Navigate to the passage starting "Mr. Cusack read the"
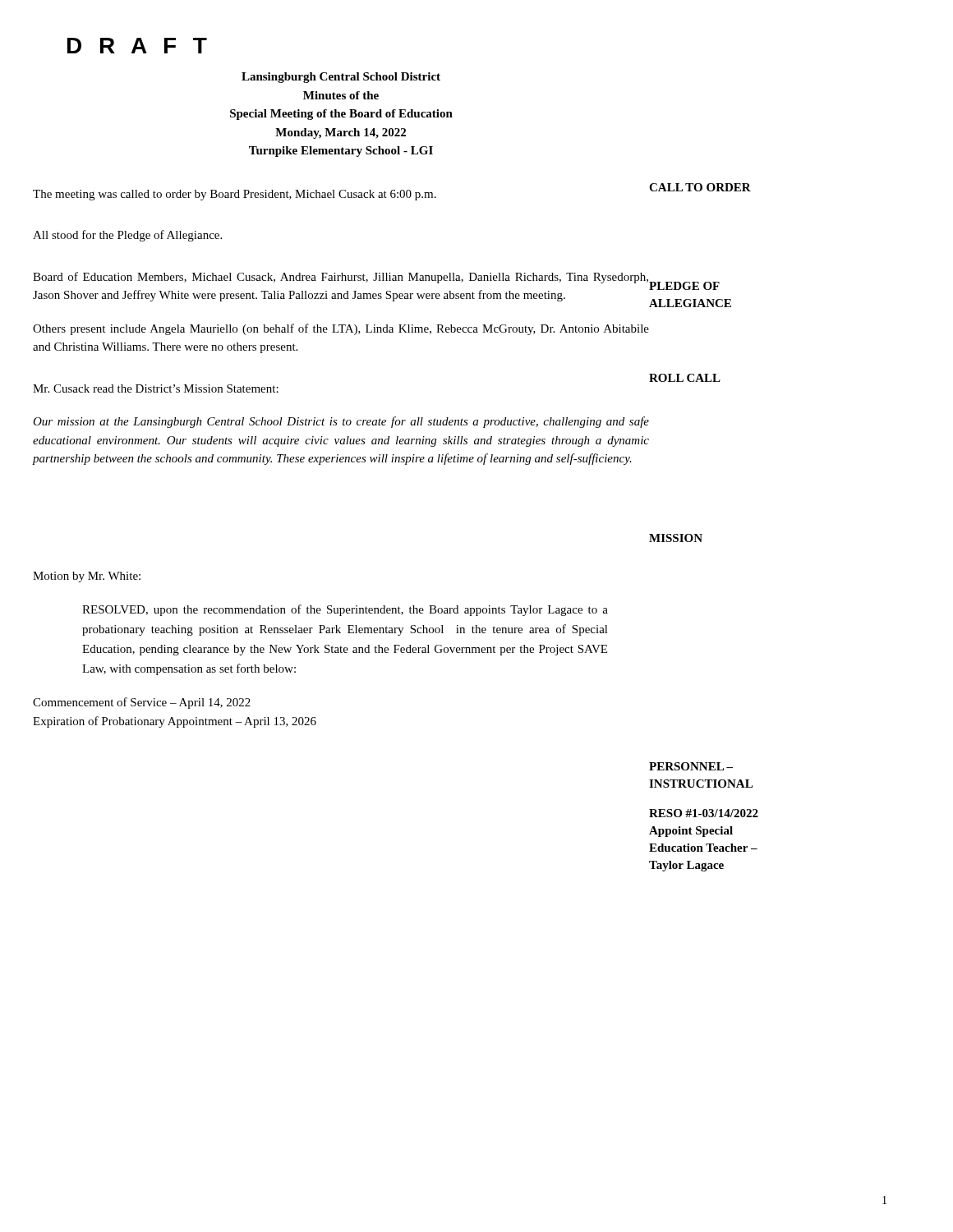The height and width of the screenshot is (1232, 953). (156, 388)
